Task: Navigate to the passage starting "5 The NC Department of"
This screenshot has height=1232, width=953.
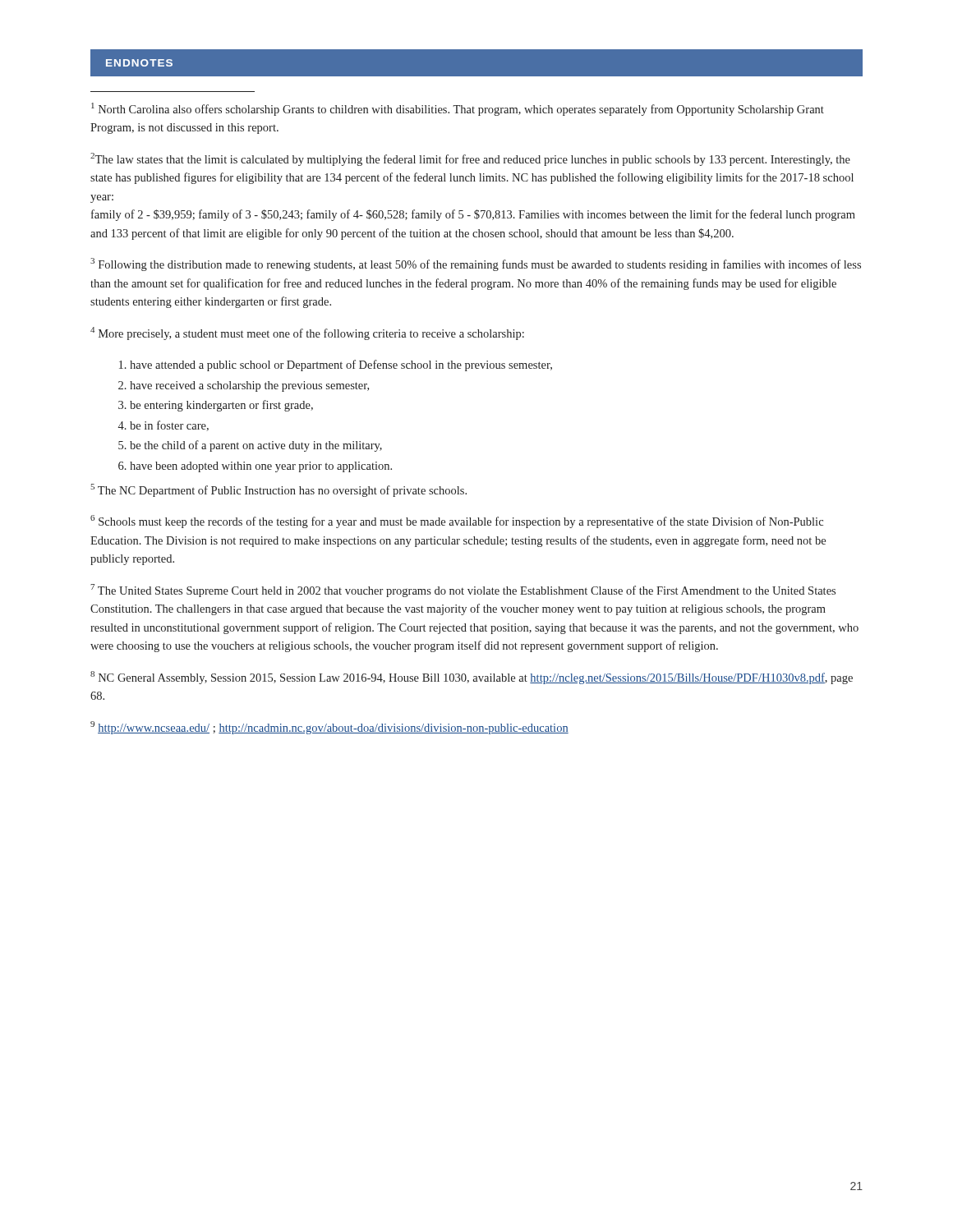Action: coord(279,489)
